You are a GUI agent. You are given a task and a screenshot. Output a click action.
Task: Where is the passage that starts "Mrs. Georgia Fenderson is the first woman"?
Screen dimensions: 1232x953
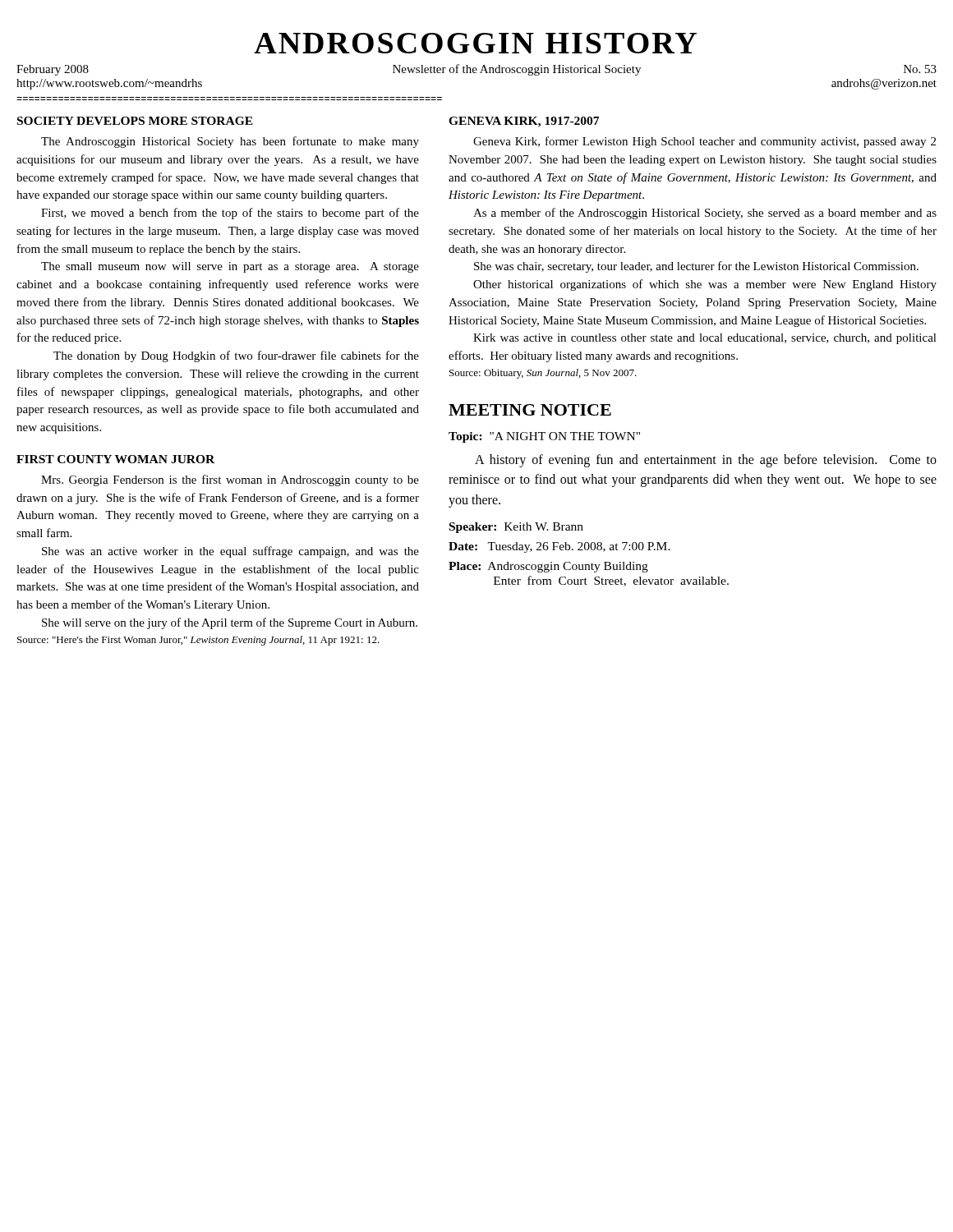click(218, 559)
